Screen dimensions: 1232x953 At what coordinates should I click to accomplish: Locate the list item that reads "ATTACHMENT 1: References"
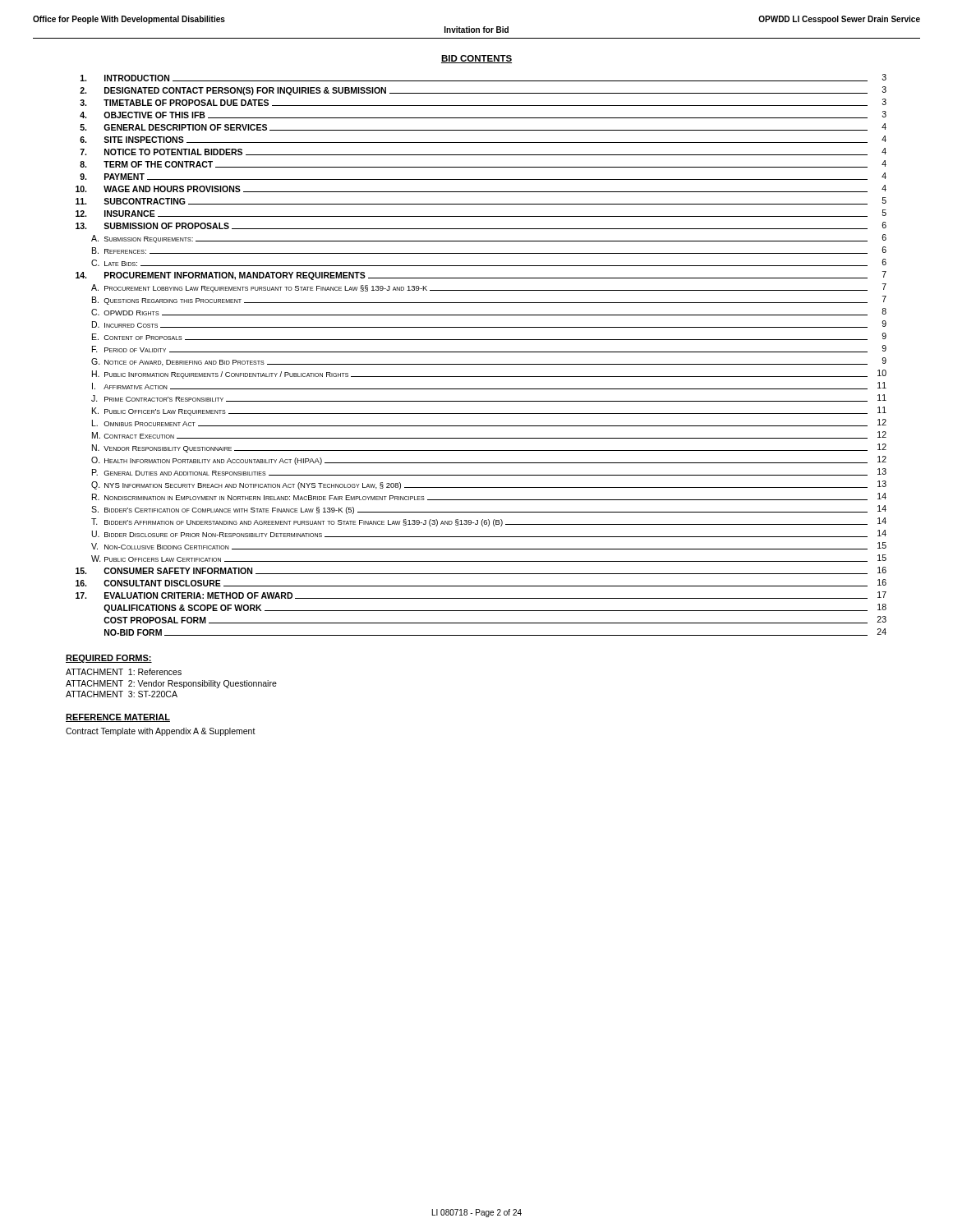tap(124, 672)
